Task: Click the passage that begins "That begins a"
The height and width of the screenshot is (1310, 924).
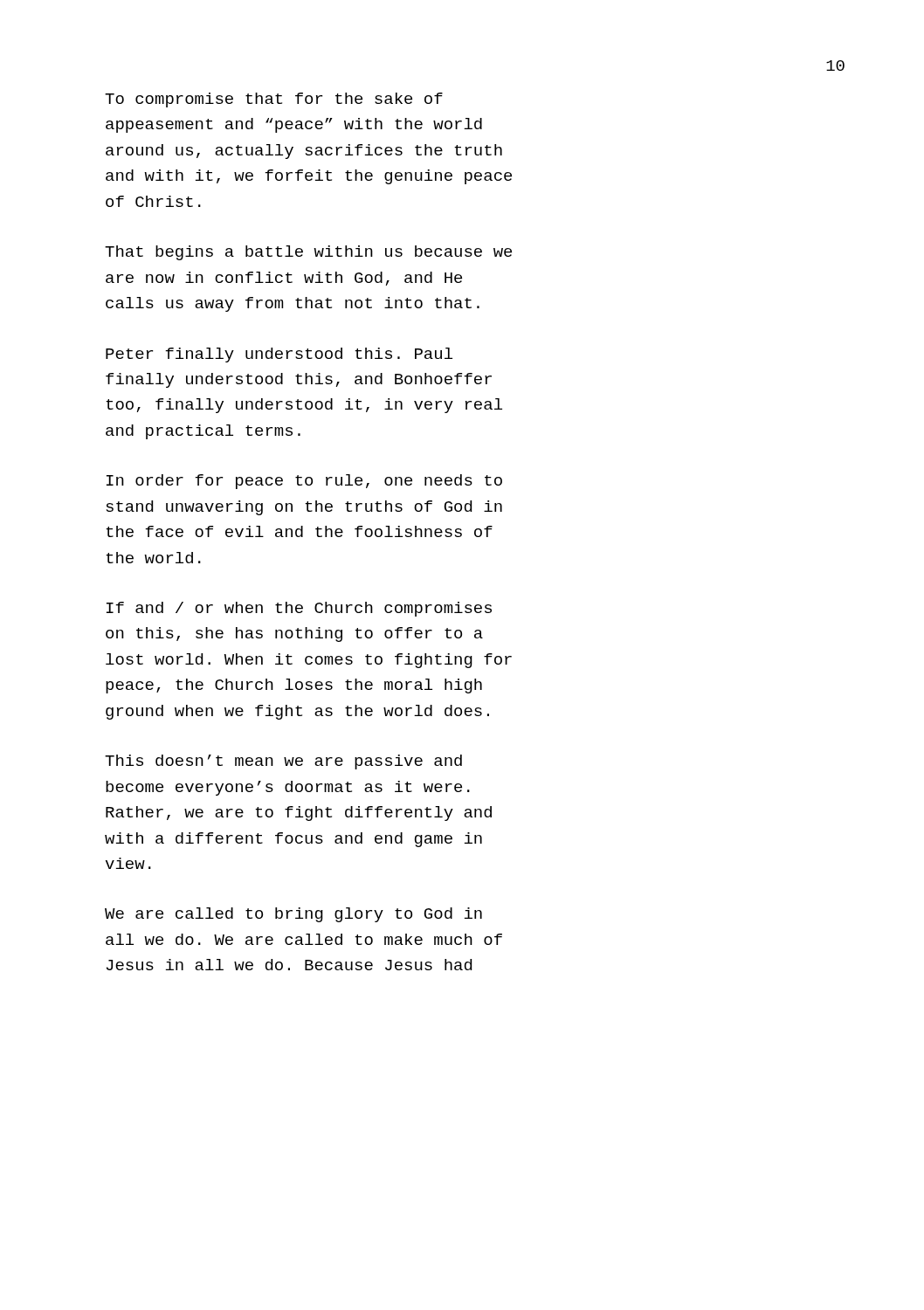Action: tap(309, 278)
